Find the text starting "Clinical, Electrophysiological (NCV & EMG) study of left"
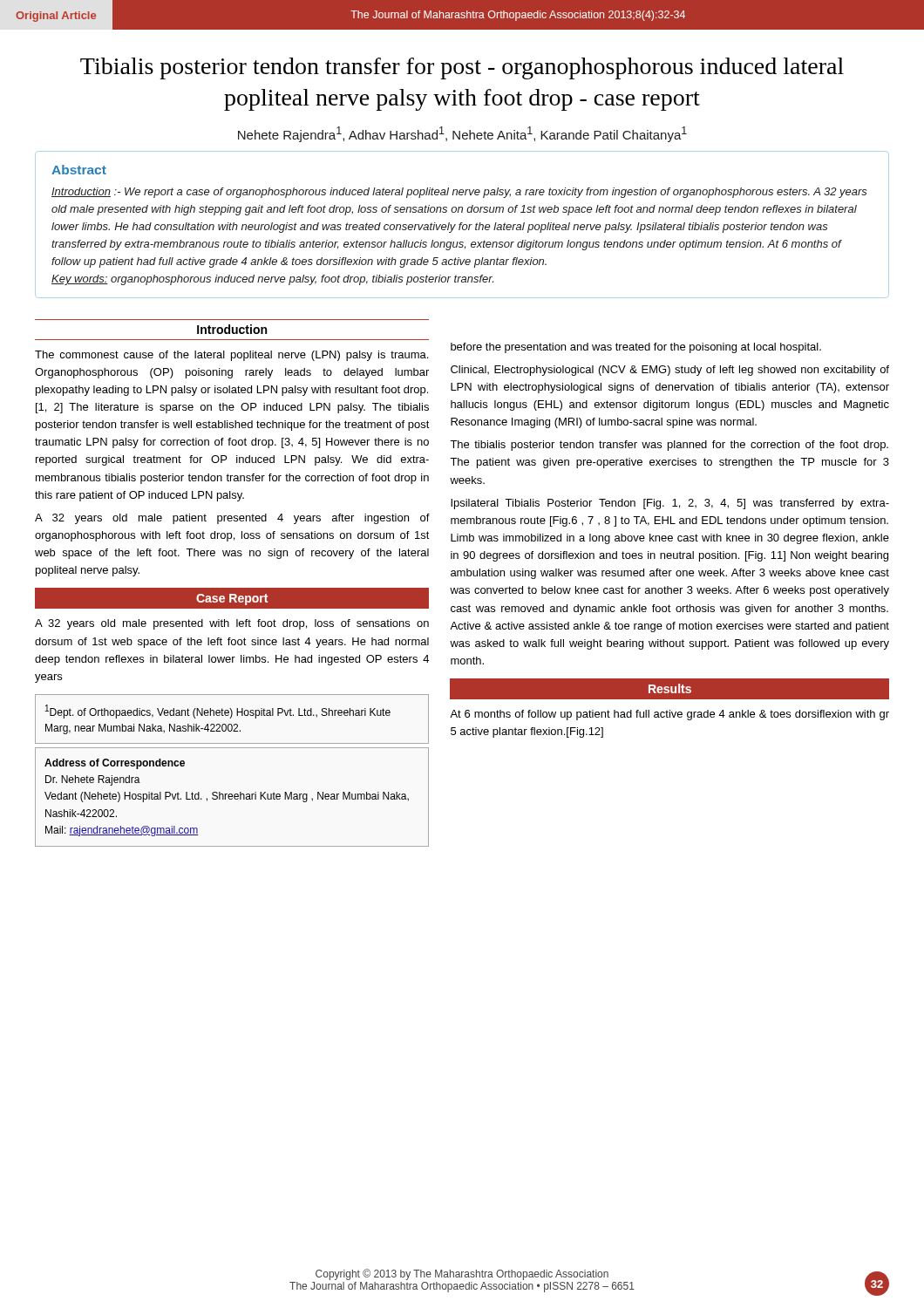This screenshot has width=924, height=1308. coord(670,395)
